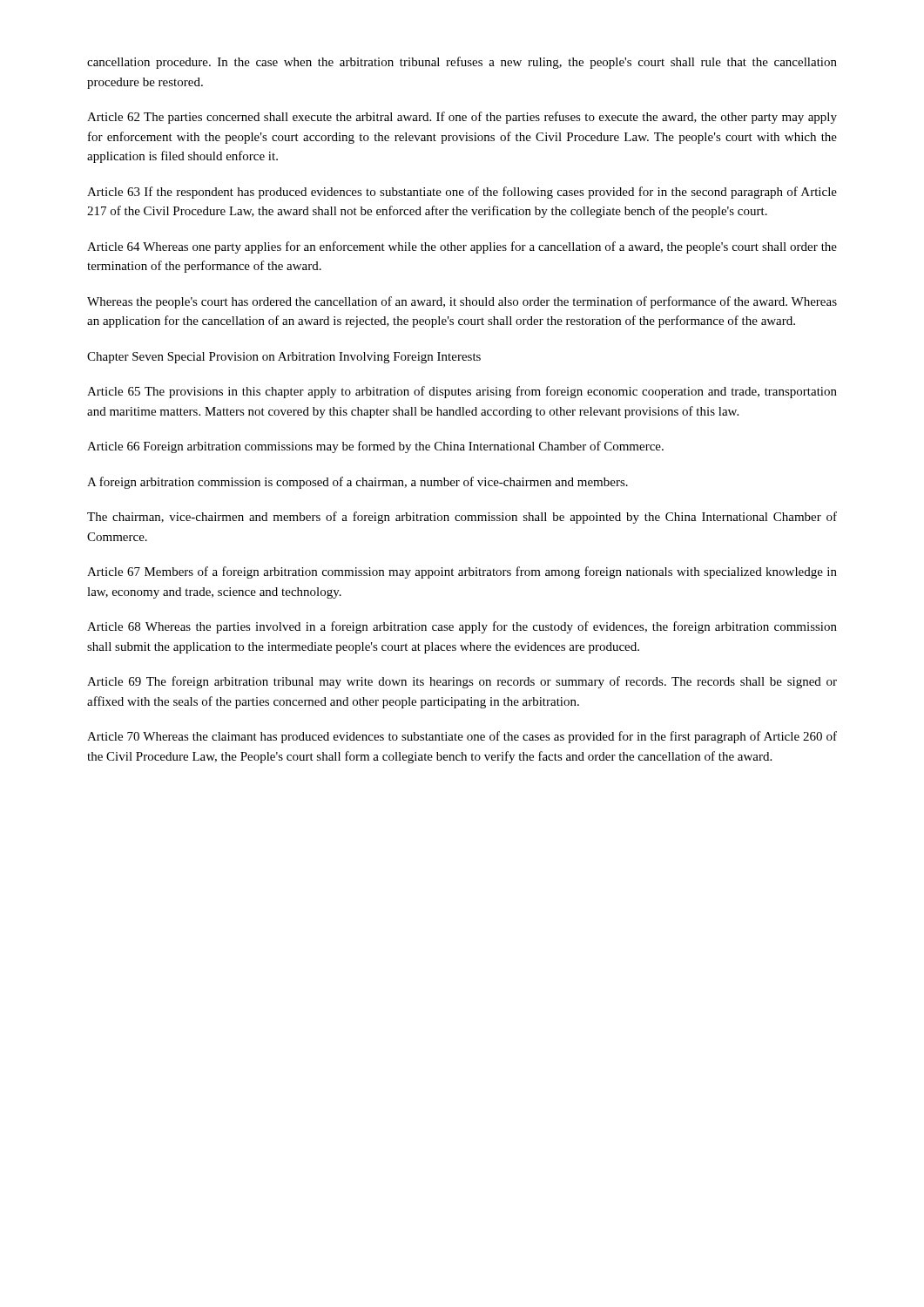Click on the block starting "Article 67 Members of a foreign"
Image resolution: width=924 pixels, height=1307 pixels.
[462, 581]
